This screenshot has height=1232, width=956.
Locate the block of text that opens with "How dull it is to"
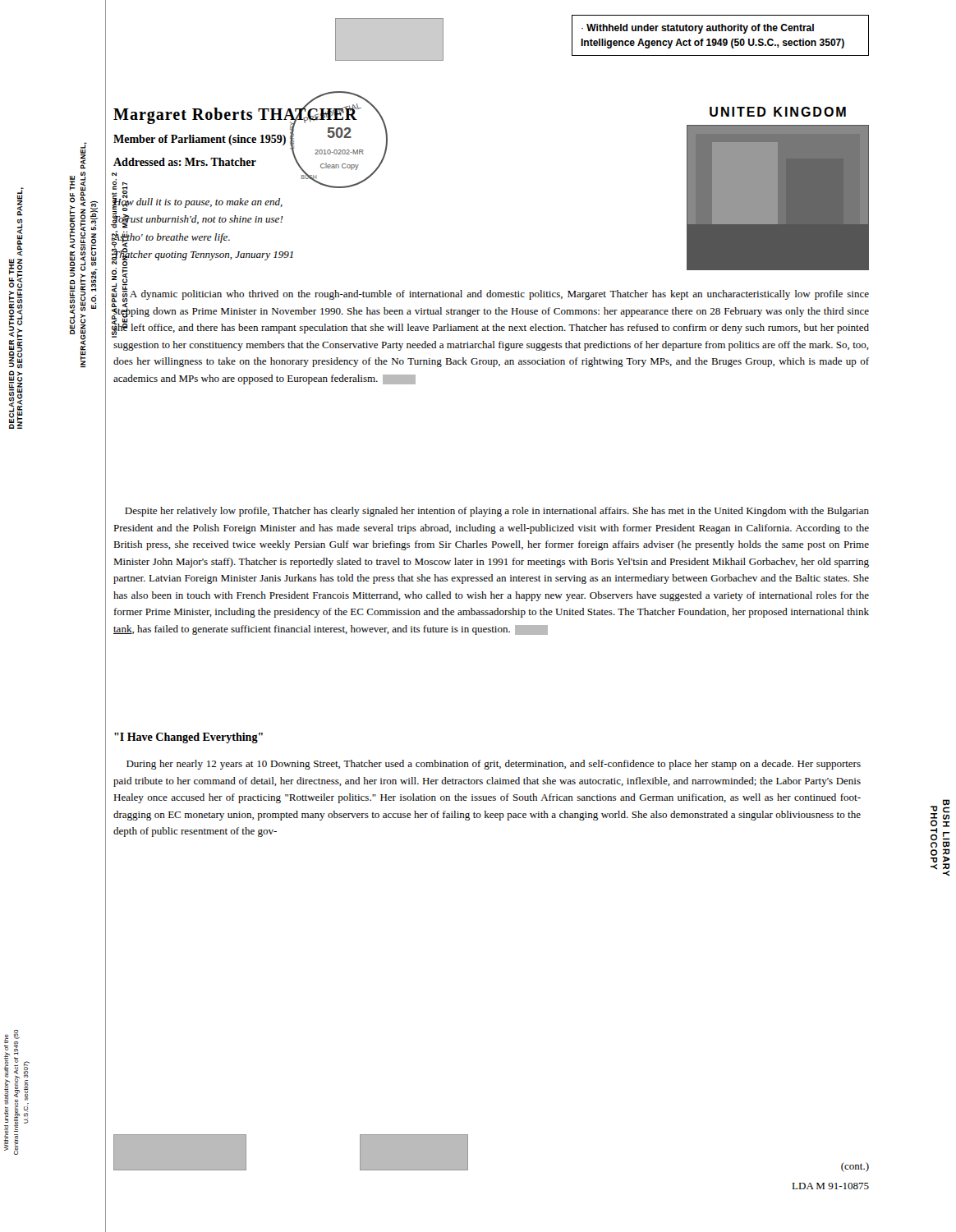[x=204, y=228]
